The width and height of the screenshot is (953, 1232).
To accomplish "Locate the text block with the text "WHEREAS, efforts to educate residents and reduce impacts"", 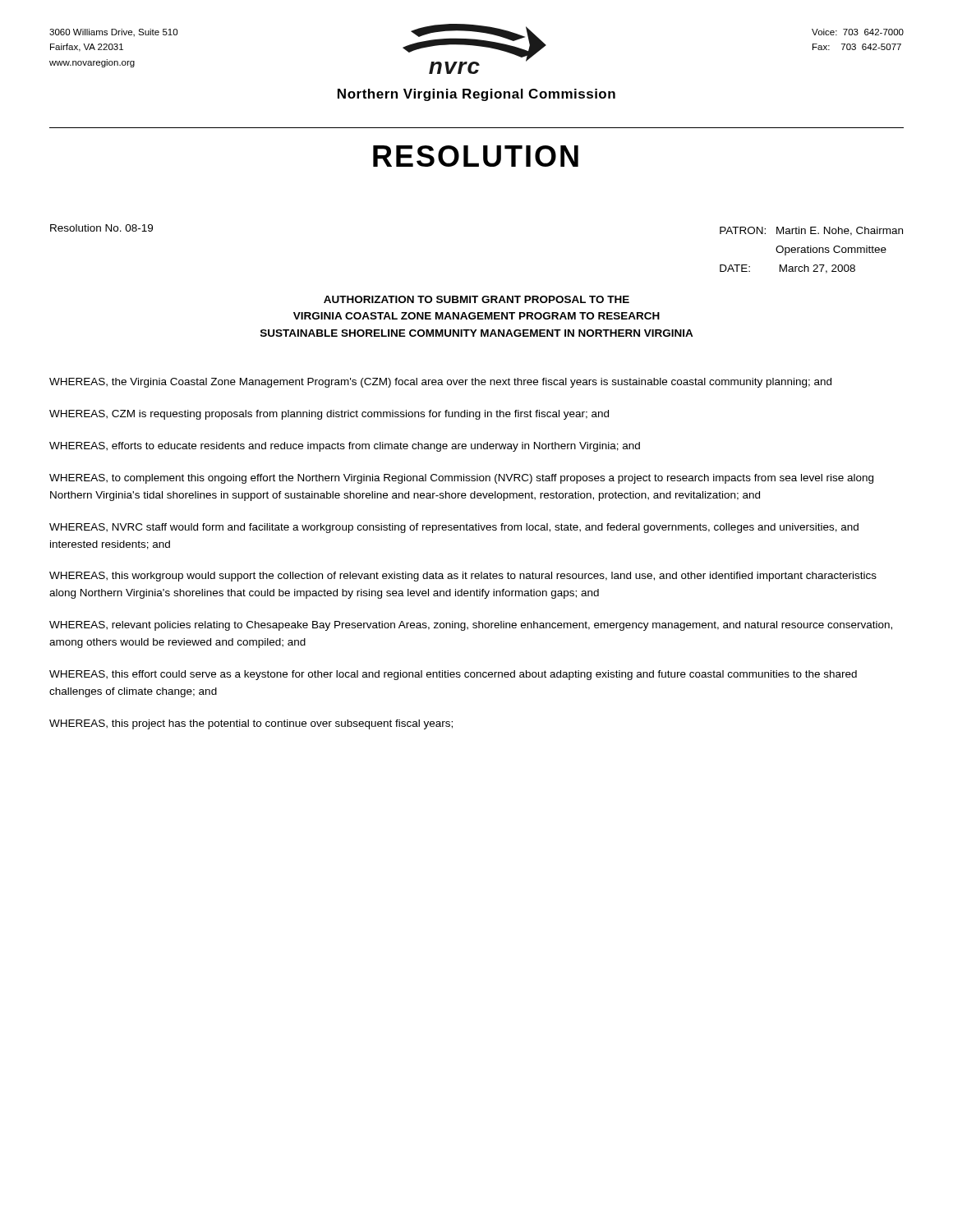I will click(x=345, y=445).
